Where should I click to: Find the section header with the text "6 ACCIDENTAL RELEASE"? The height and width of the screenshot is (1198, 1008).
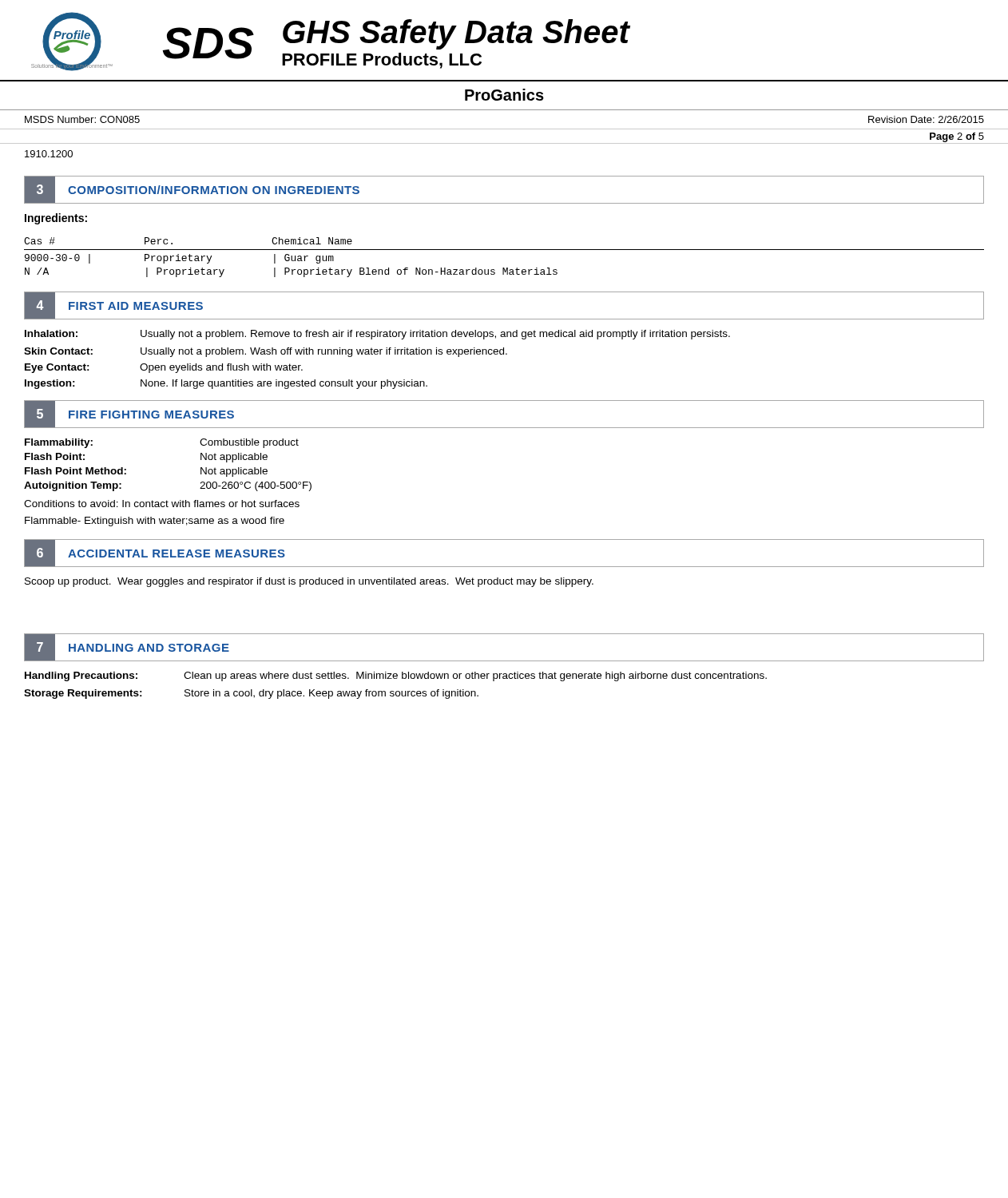coord(162,553)
